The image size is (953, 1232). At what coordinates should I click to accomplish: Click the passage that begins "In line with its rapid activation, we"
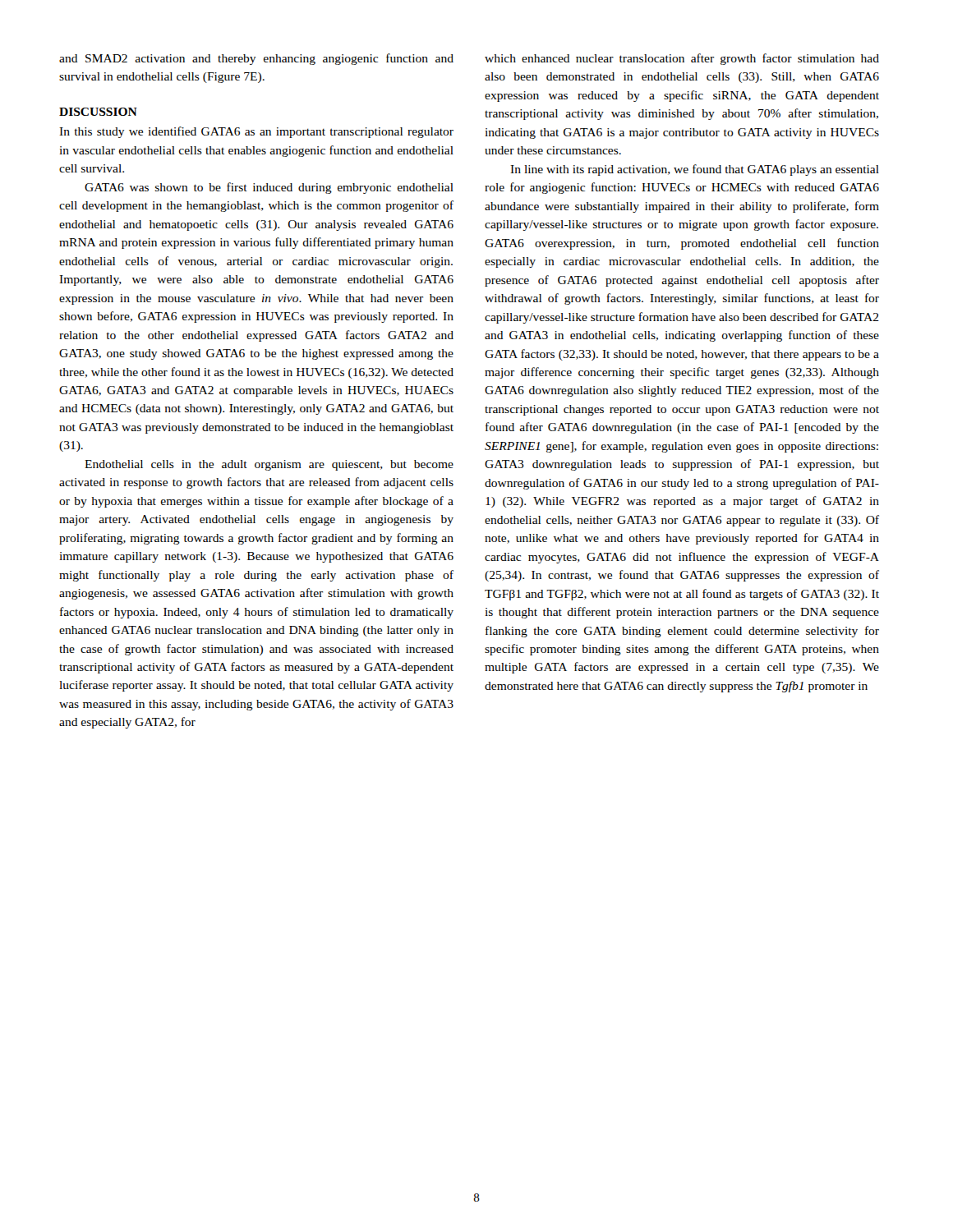[682, 428]
